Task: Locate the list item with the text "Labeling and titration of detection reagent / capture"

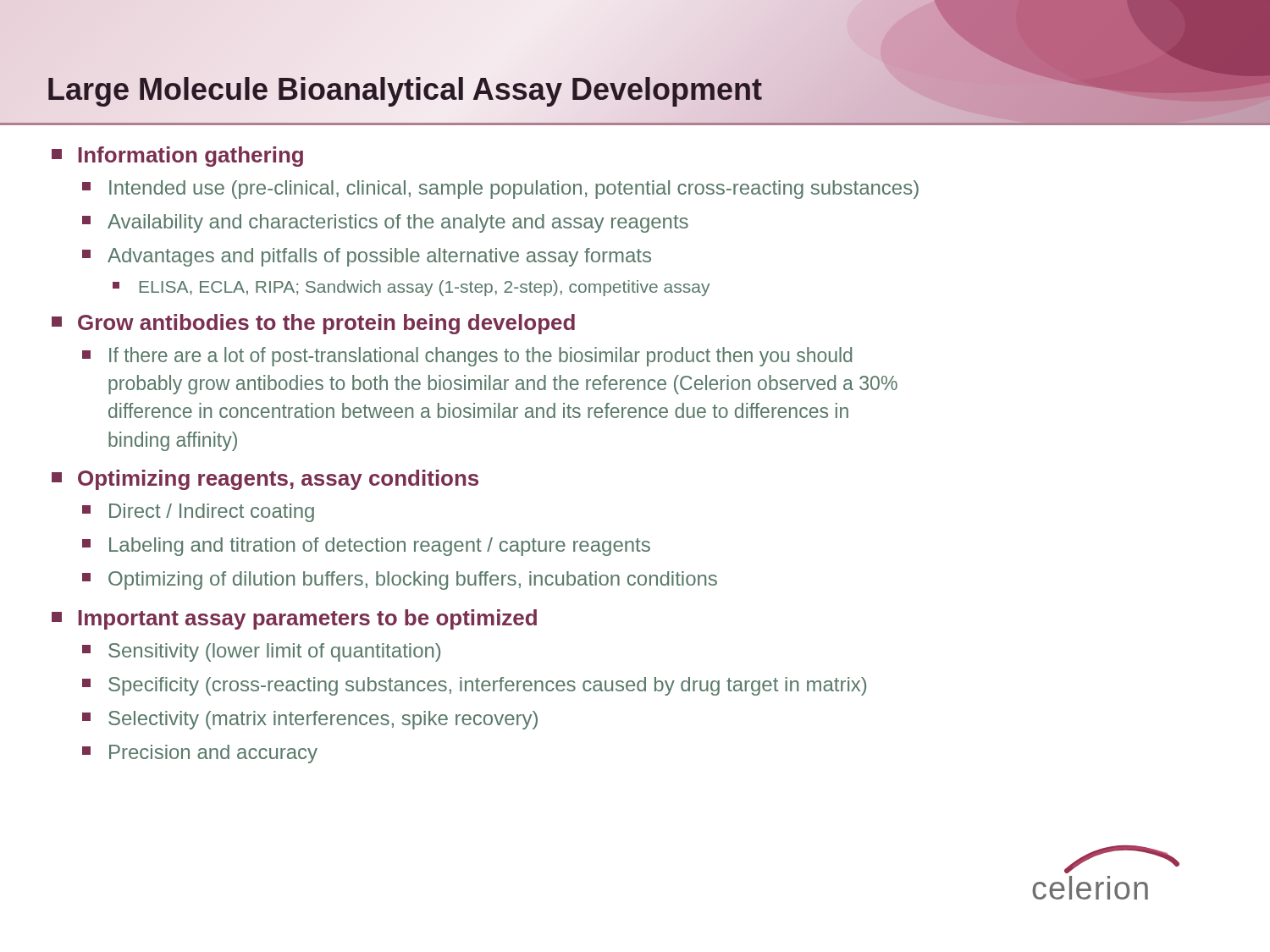Action: [x=379, y=545]
